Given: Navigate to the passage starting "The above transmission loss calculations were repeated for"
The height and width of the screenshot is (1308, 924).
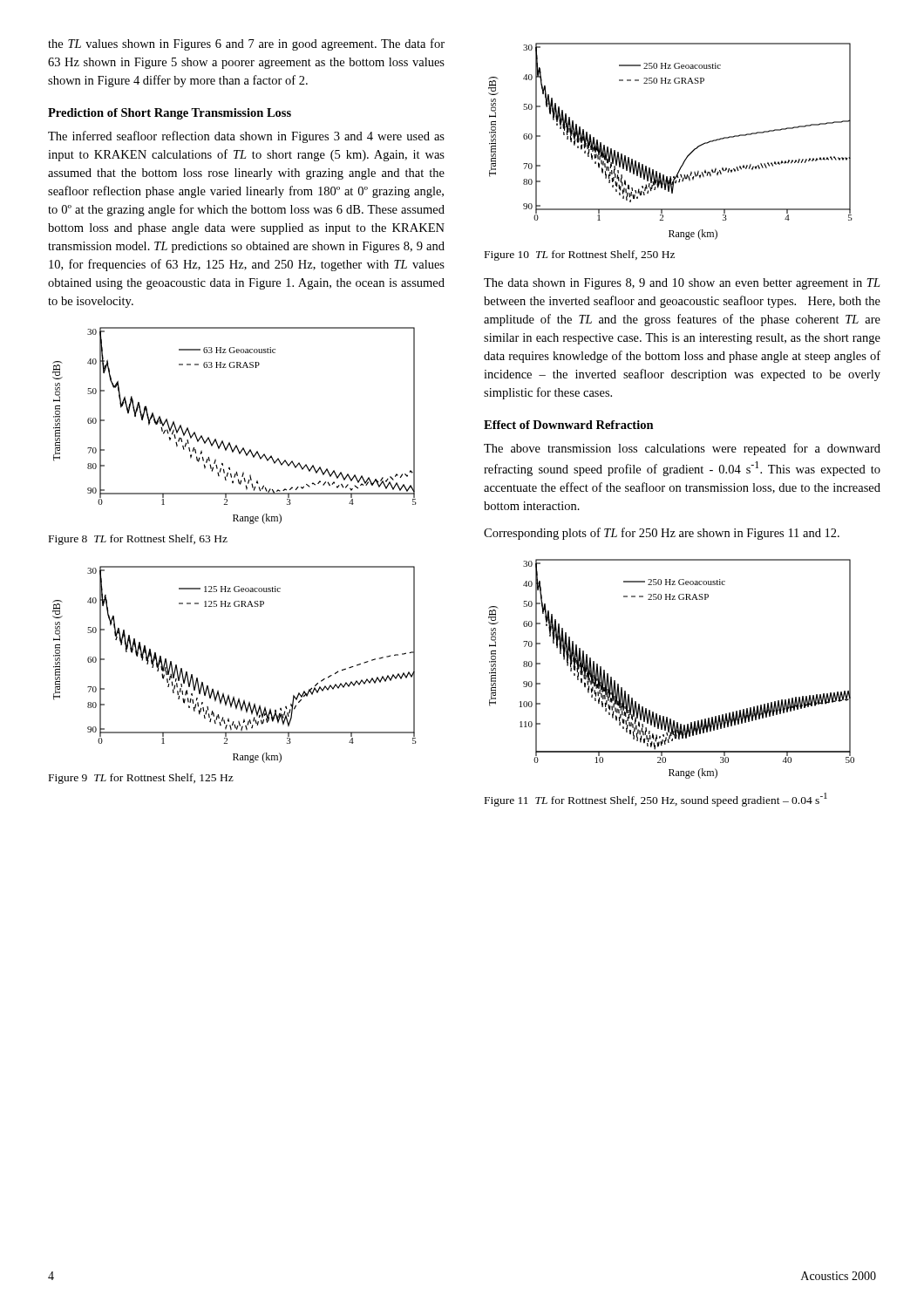Looking at the screenshot, I should [x=682, y=477].
